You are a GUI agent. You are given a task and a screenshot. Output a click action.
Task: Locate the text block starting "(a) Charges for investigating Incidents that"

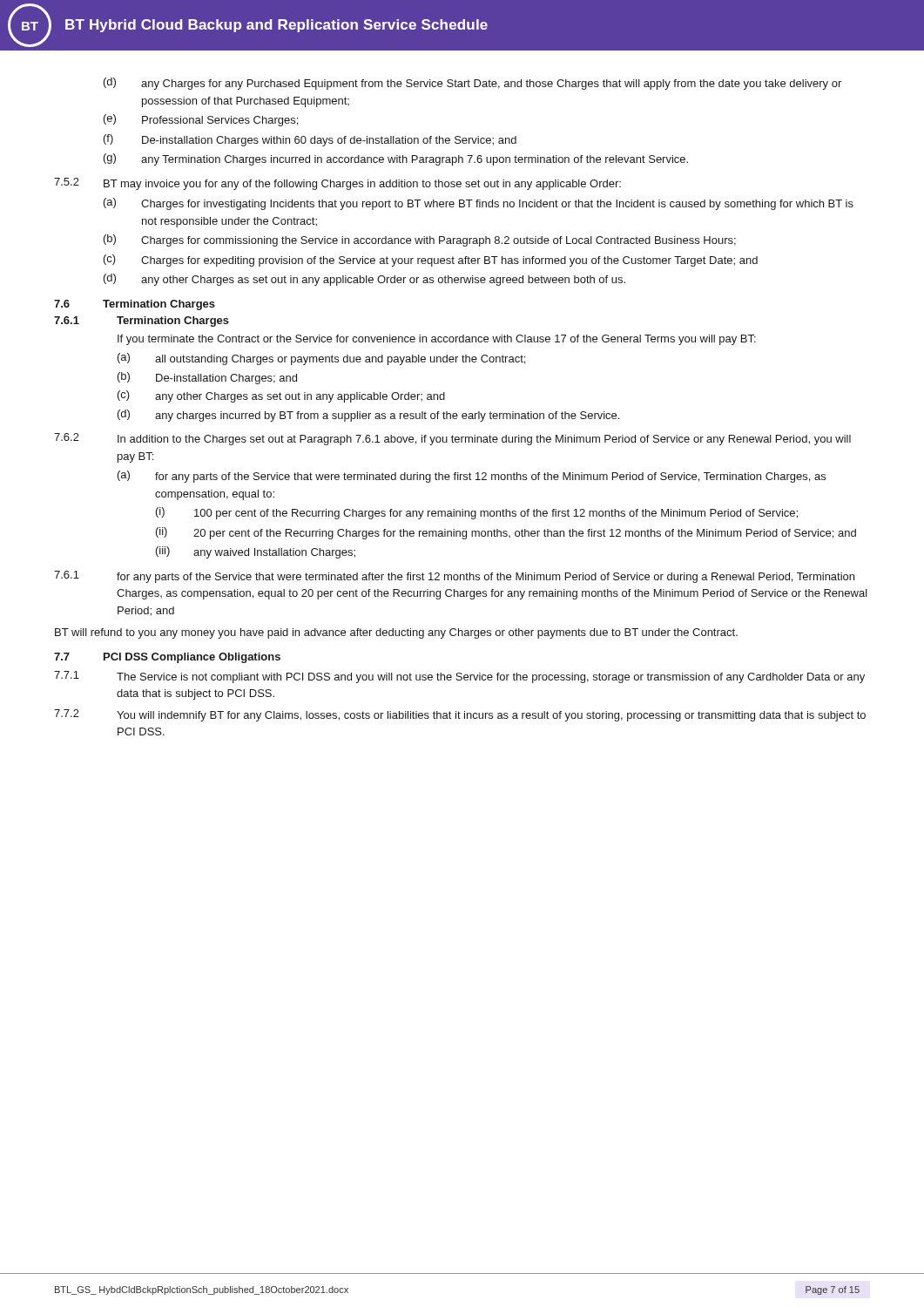[x=486, y=212]
